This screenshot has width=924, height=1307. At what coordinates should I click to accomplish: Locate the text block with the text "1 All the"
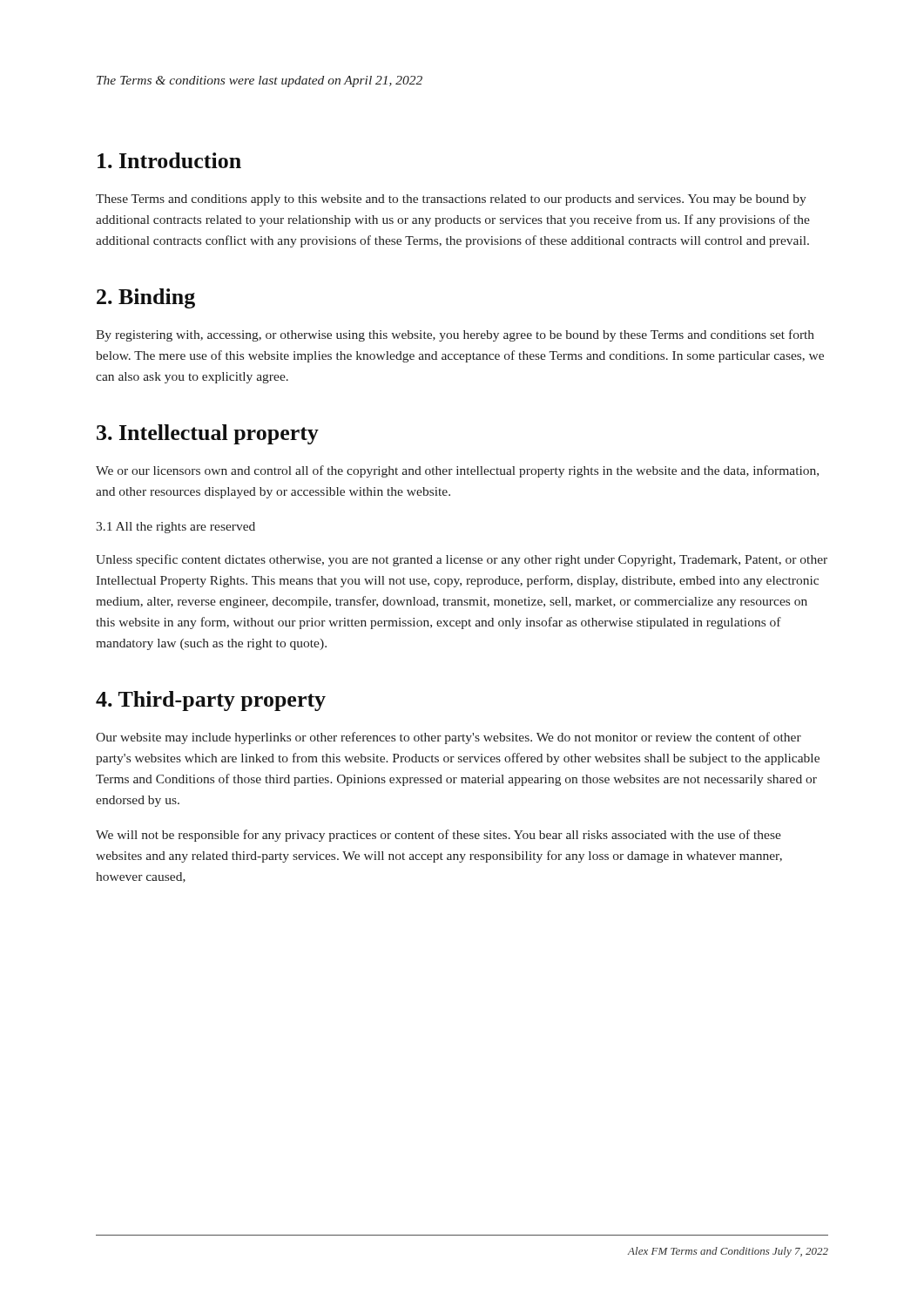175,528
